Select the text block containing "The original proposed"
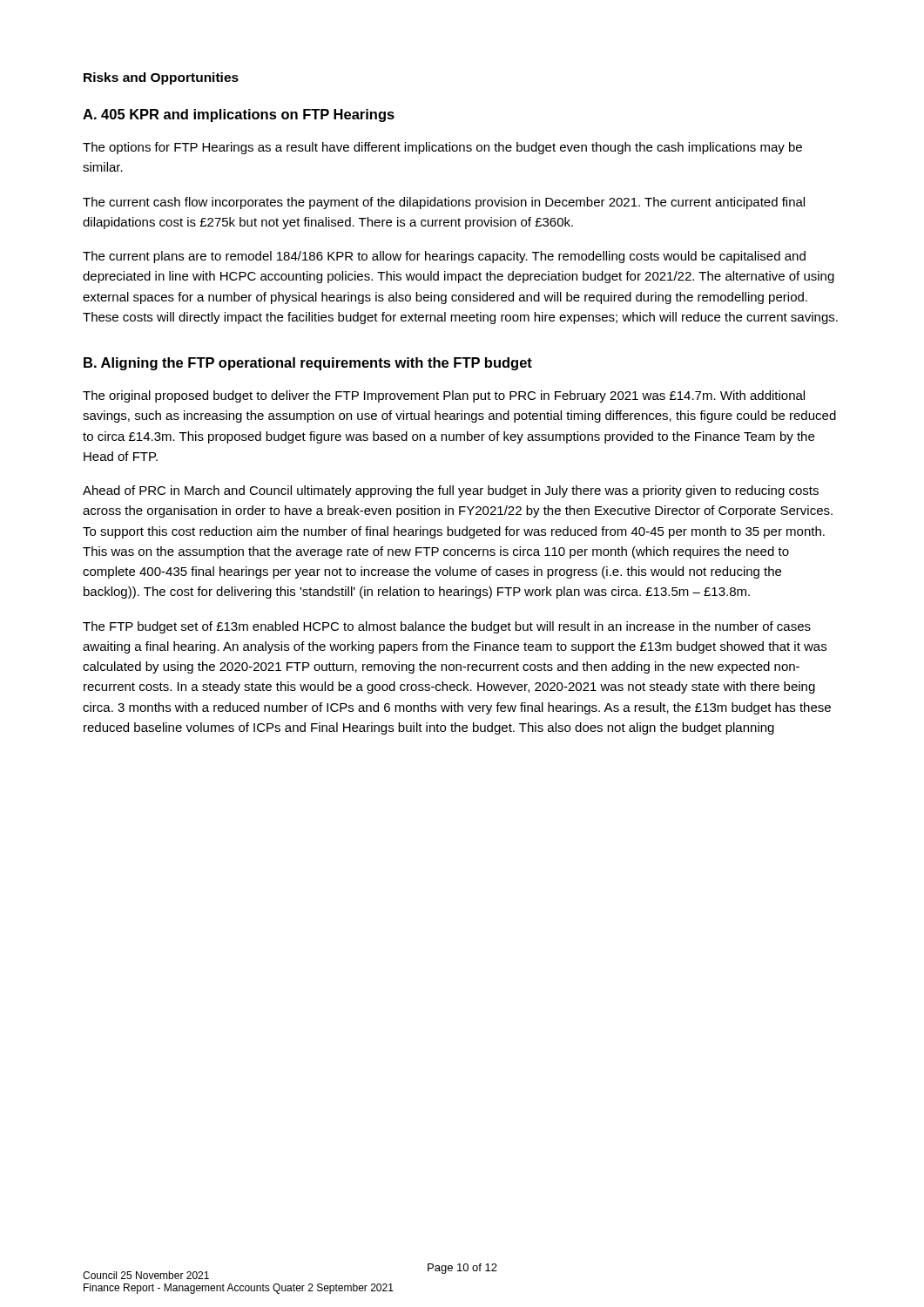 pos(459,426)
